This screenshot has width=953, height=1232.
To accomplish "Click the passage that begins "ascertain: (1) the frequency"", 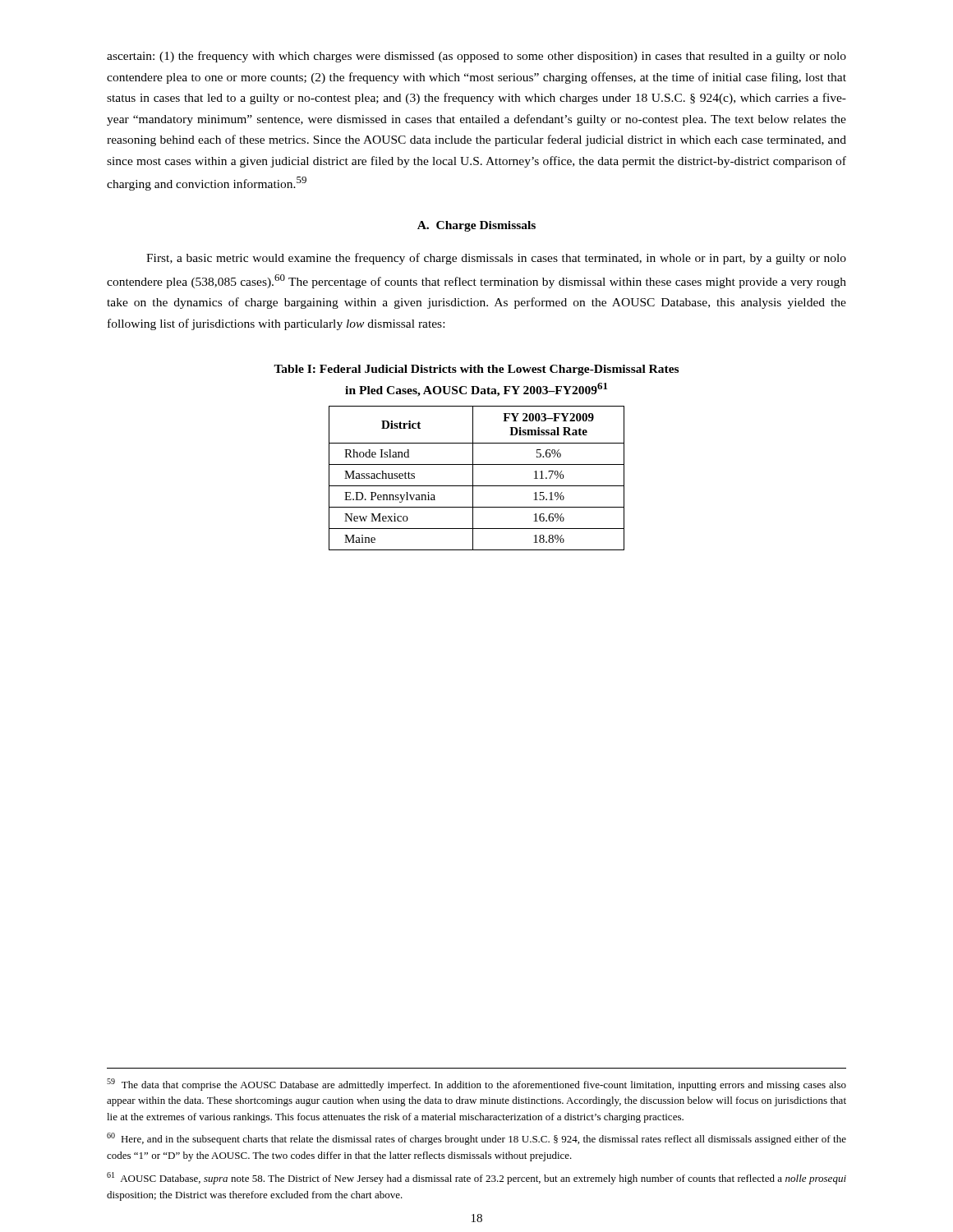I will (x=476, y=120).
